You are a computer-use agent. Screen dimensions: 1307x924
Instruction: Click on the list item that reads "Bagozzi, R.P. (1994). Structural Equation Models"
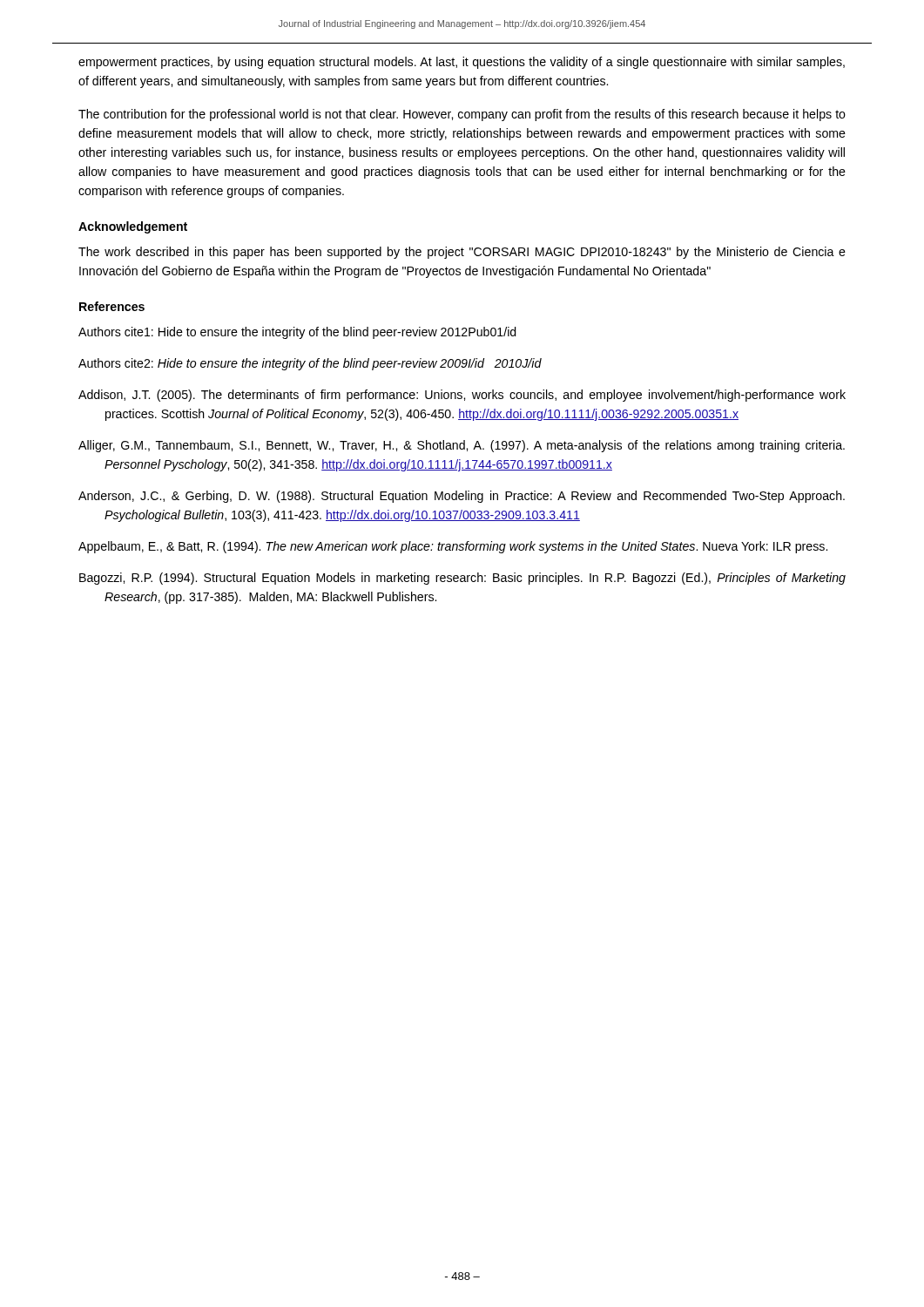tap(462, 587)
